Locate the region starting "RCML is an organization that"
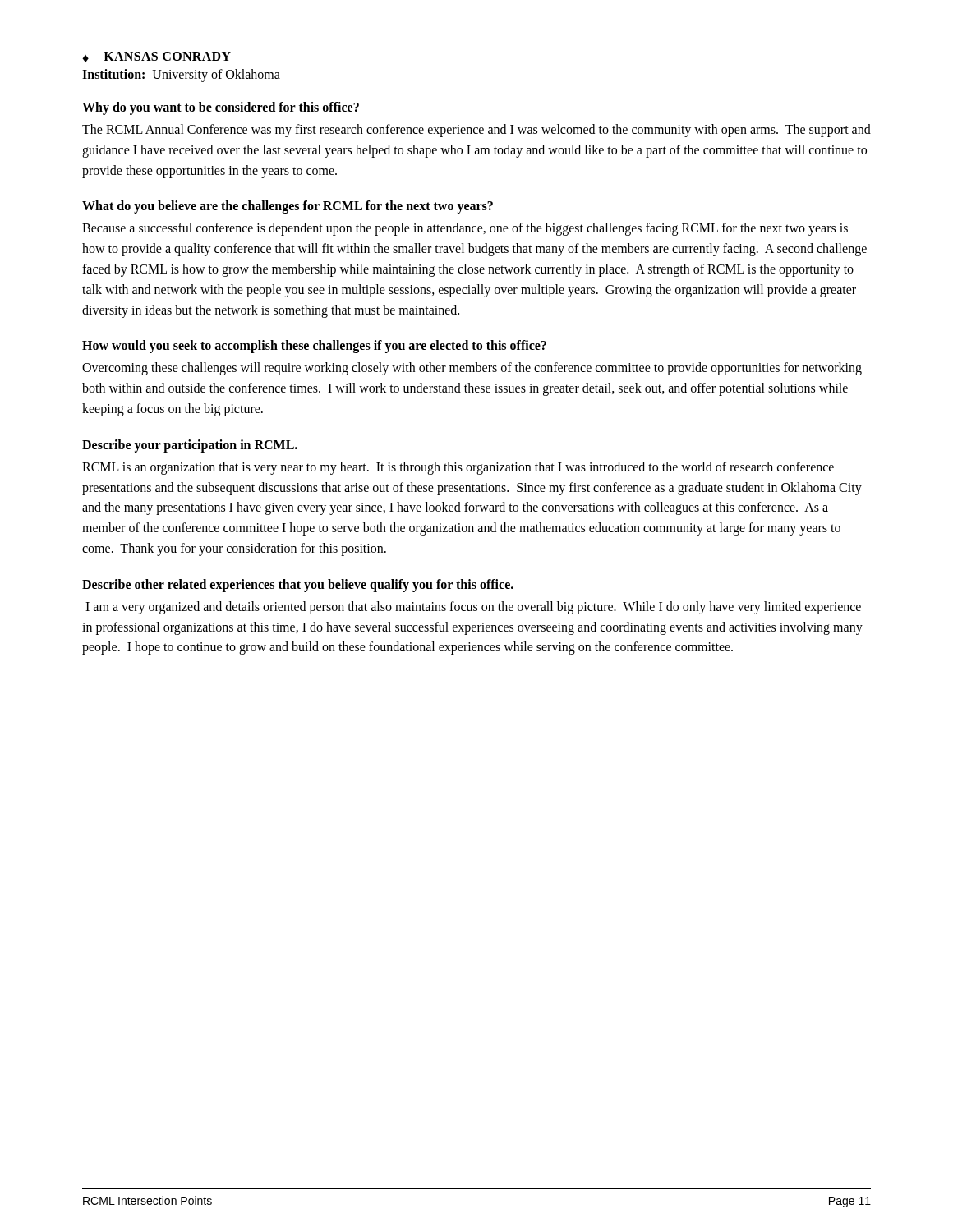 [472, 507]
